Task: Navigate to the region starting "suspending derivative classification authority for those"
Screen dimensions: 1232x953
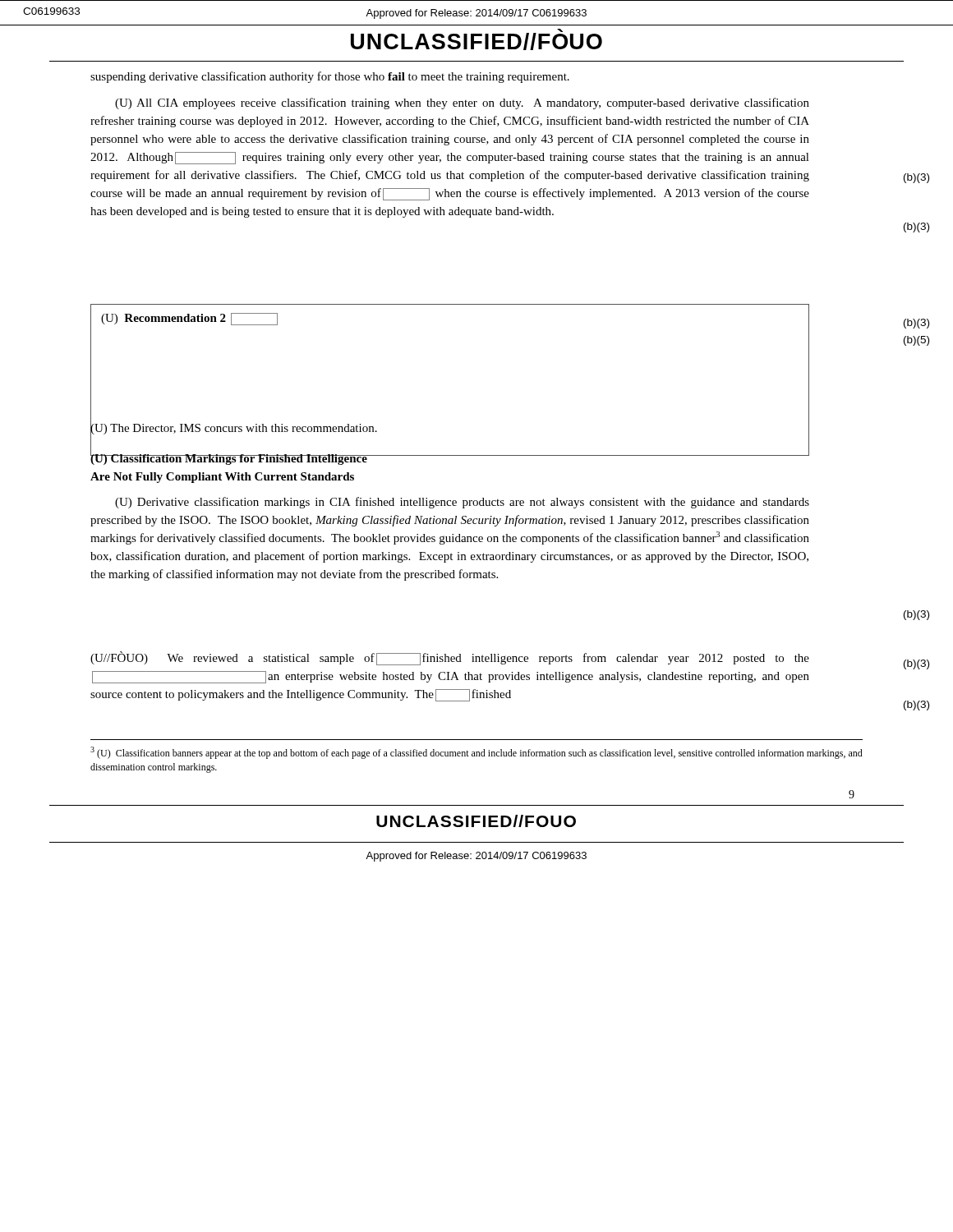Action: pos(330,76)
